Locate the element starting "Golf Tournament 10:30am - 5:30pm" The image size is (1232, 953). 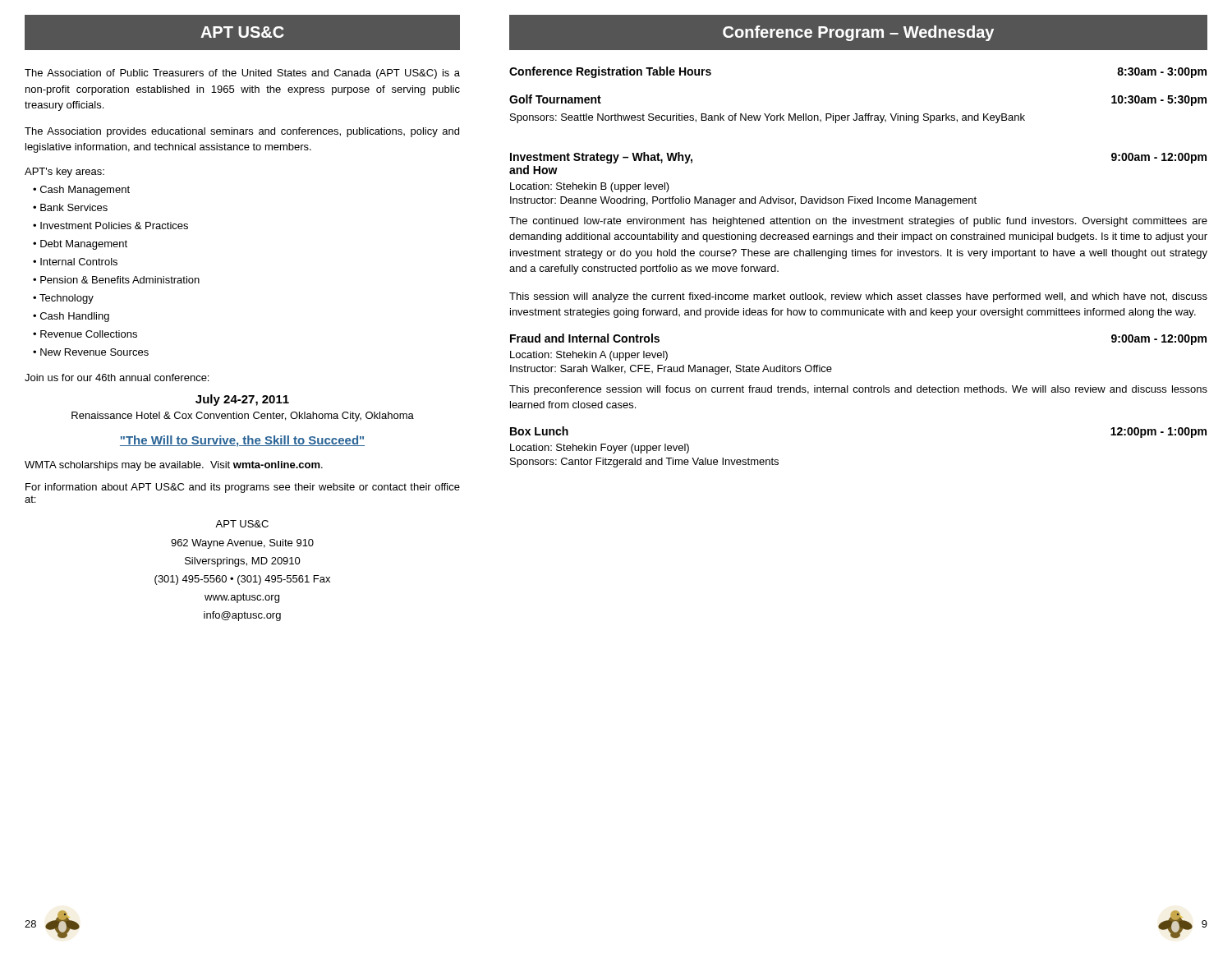click(x=858, y=109)
